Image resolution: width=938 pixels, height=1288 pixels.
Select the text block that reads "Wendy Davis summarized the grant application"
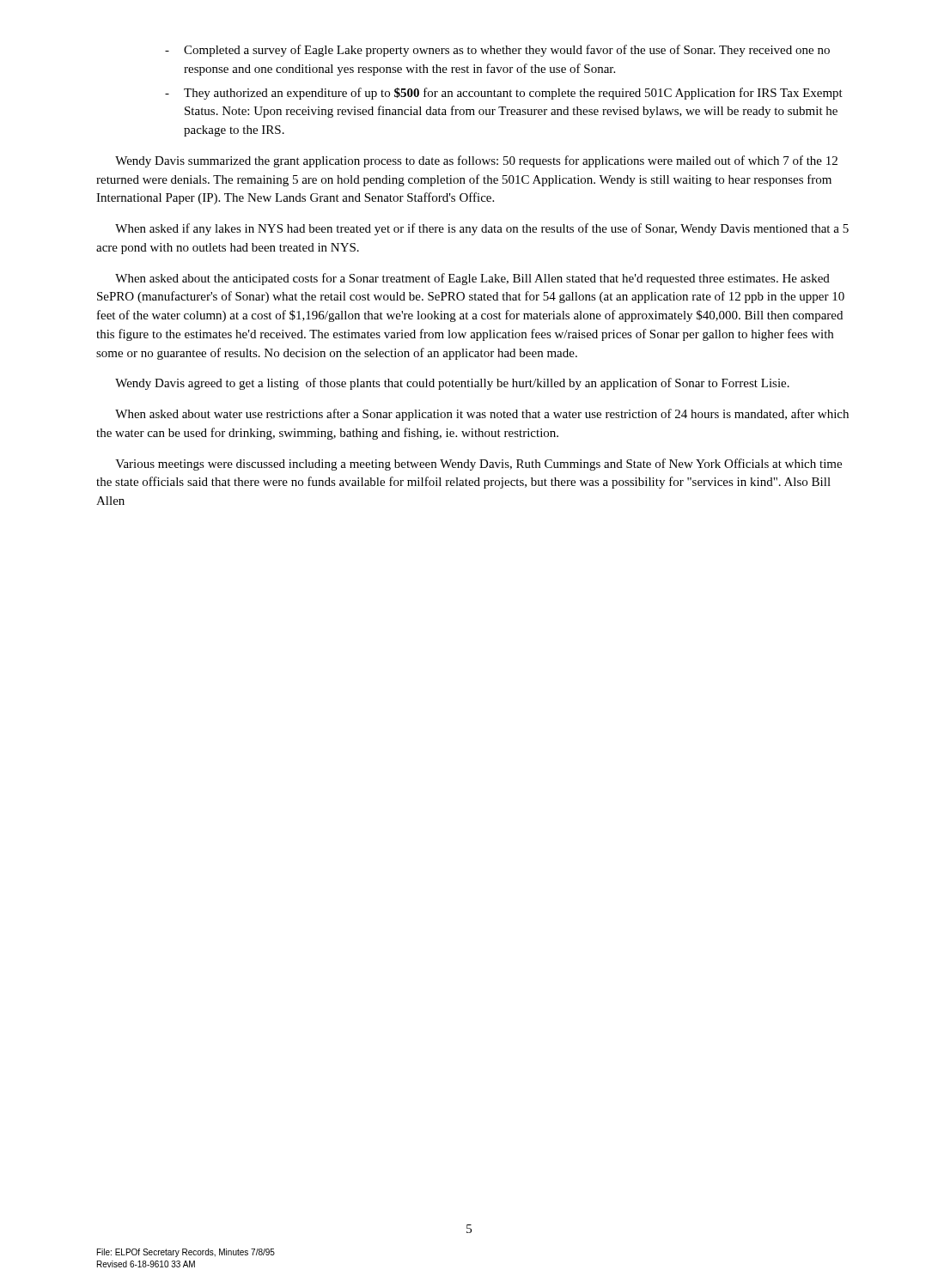(x=467, y=179)
